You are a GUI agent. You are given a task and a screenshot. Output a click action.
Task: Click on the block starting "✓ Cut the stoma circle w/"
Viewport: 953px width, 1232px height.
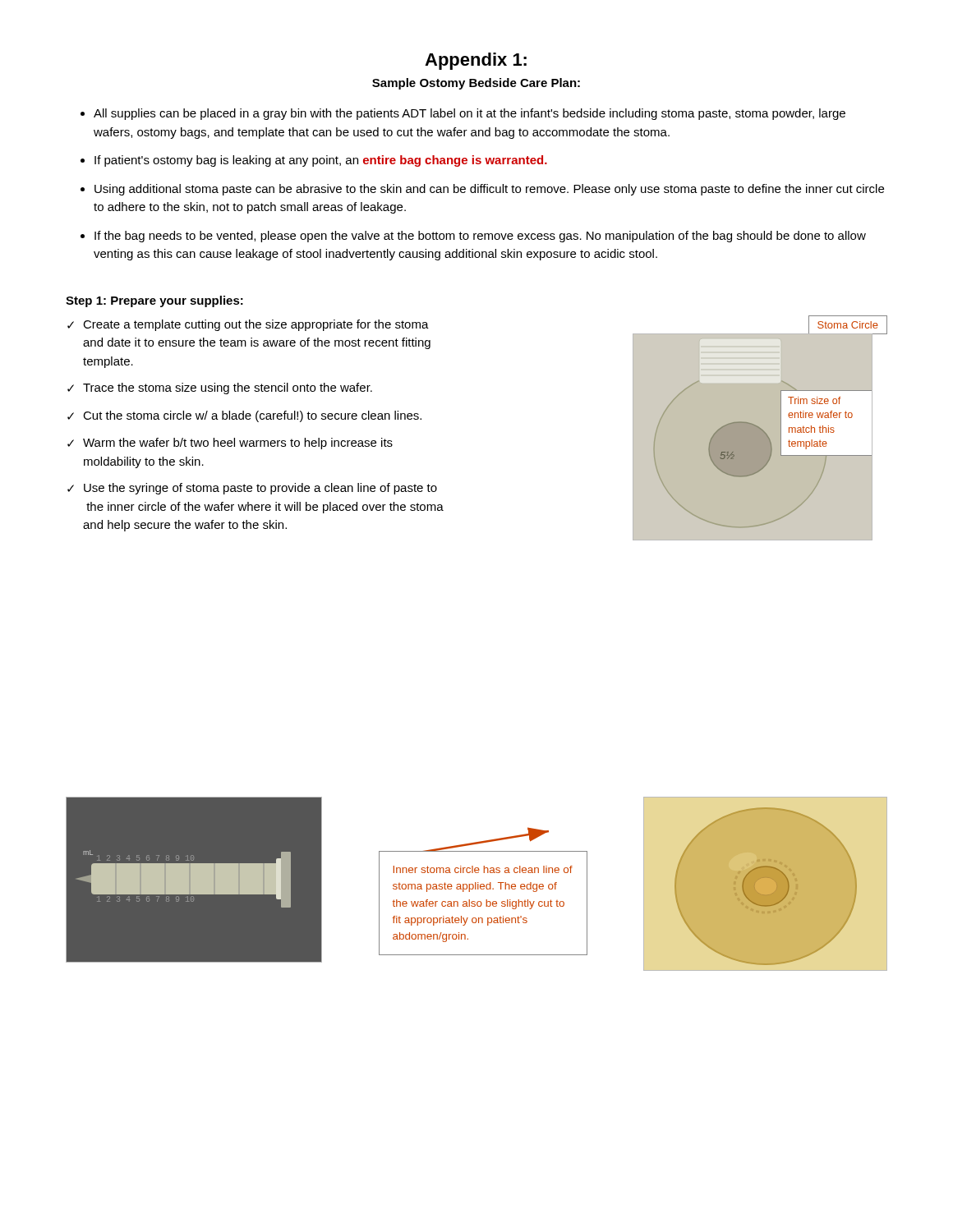coord(255,416)
